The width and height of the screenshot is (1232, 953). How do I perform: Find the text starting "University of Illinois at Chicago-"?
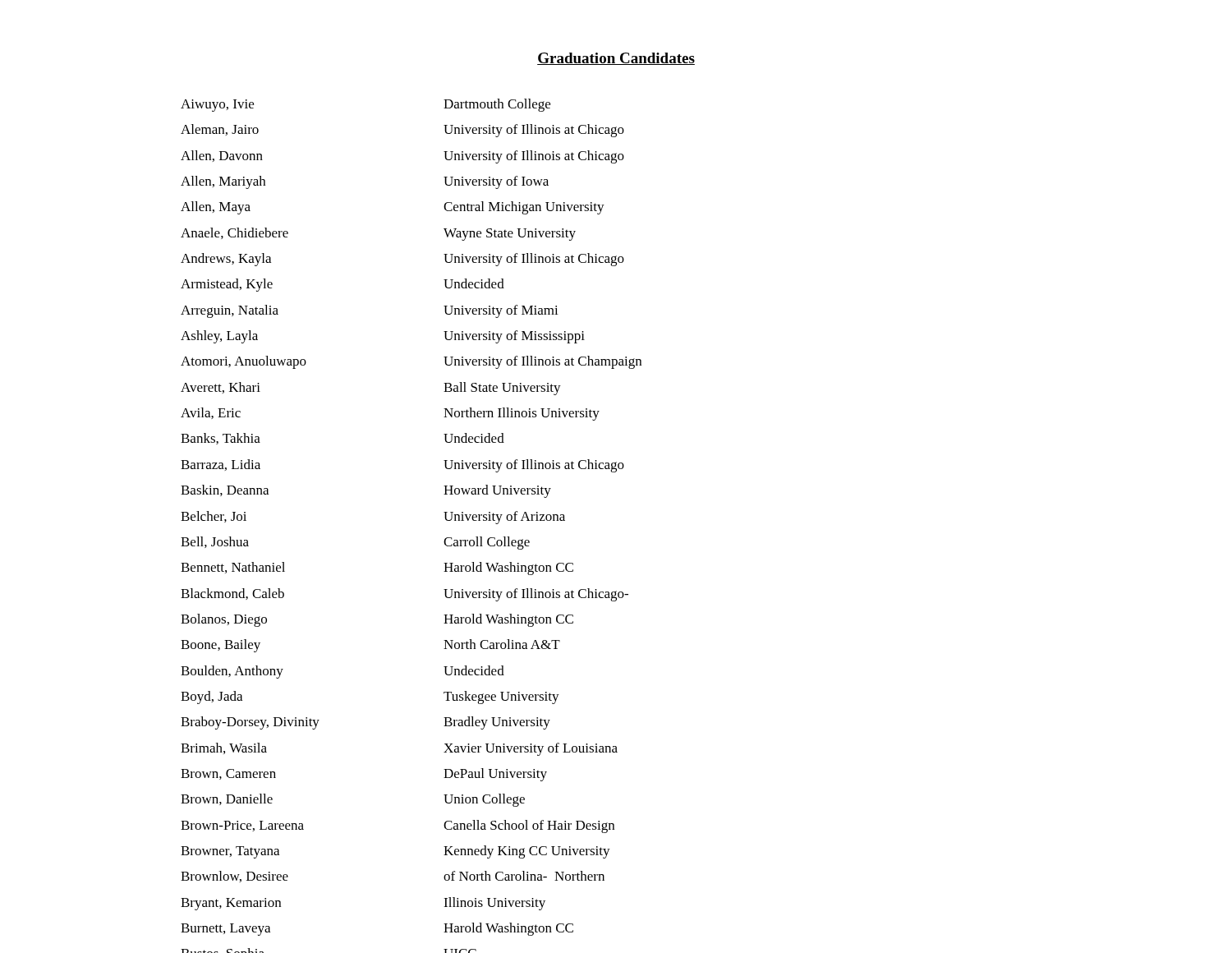coord(536,593)
